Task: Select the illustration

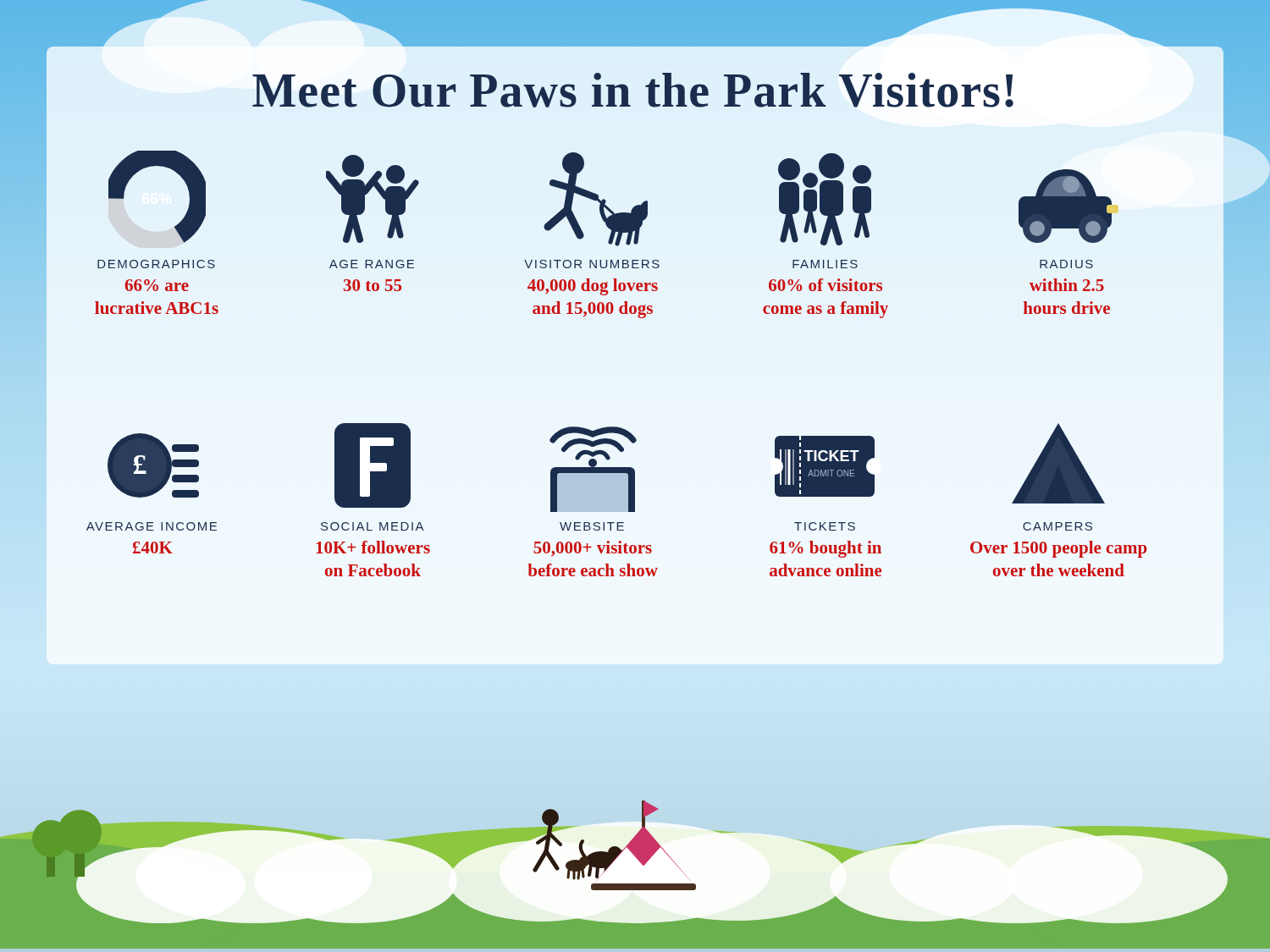Action: [635, 819]
